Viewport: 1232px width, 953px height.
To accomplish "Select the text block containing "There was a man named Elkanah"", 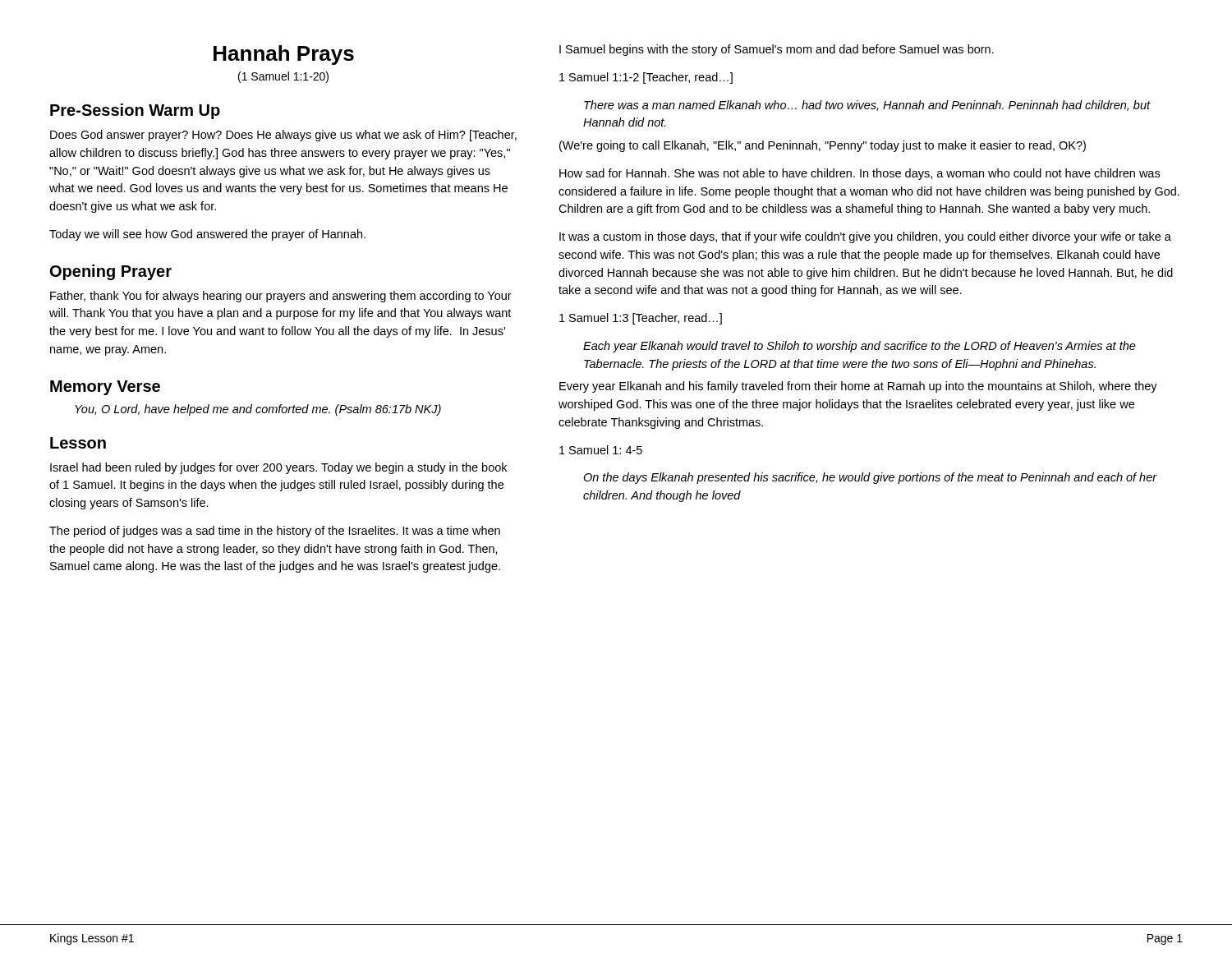I will [x=866, y=114].
